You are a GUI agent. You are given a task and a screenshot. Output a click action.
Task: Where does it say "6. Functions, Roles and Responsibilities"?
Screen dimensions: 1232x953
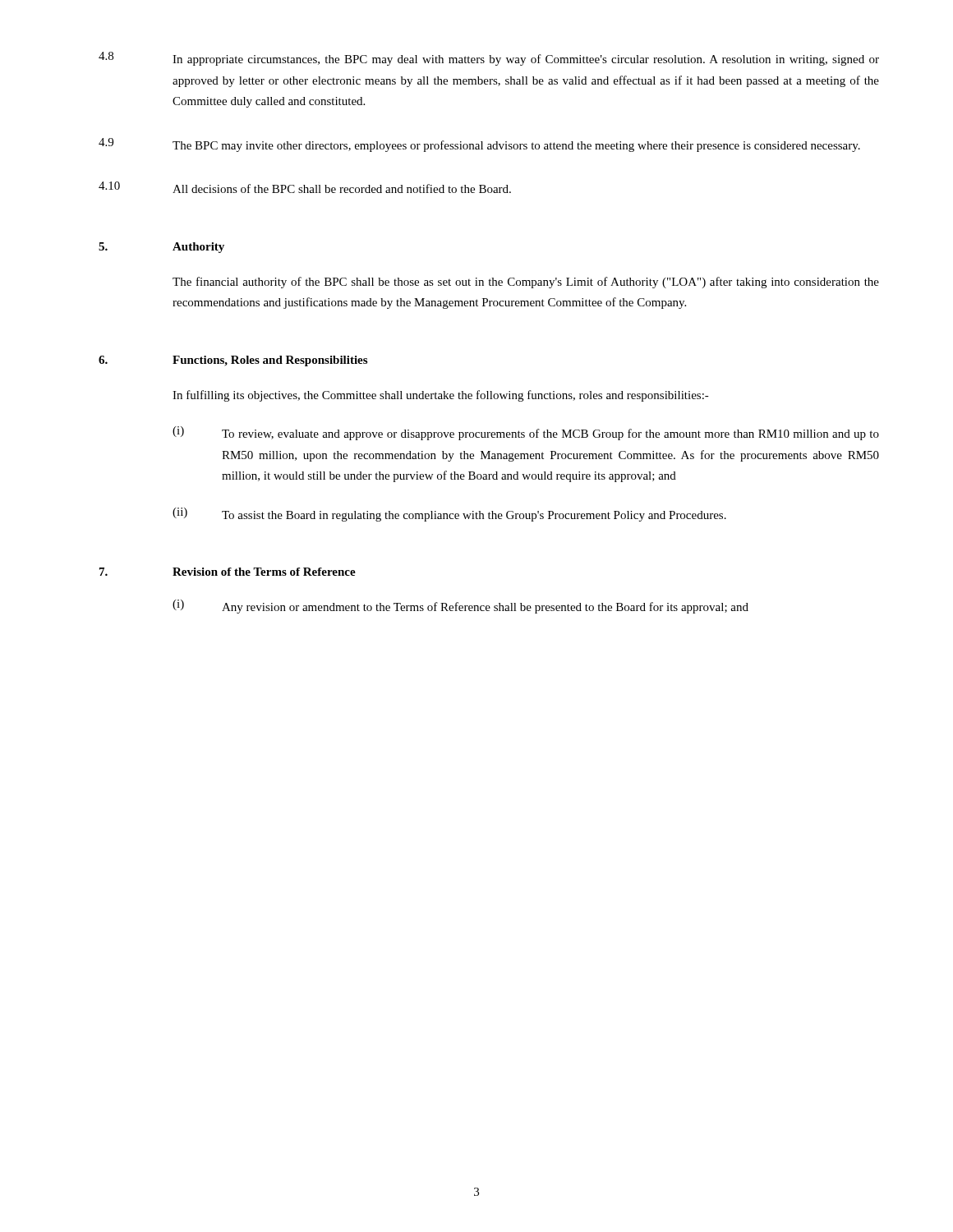point(233,360)
